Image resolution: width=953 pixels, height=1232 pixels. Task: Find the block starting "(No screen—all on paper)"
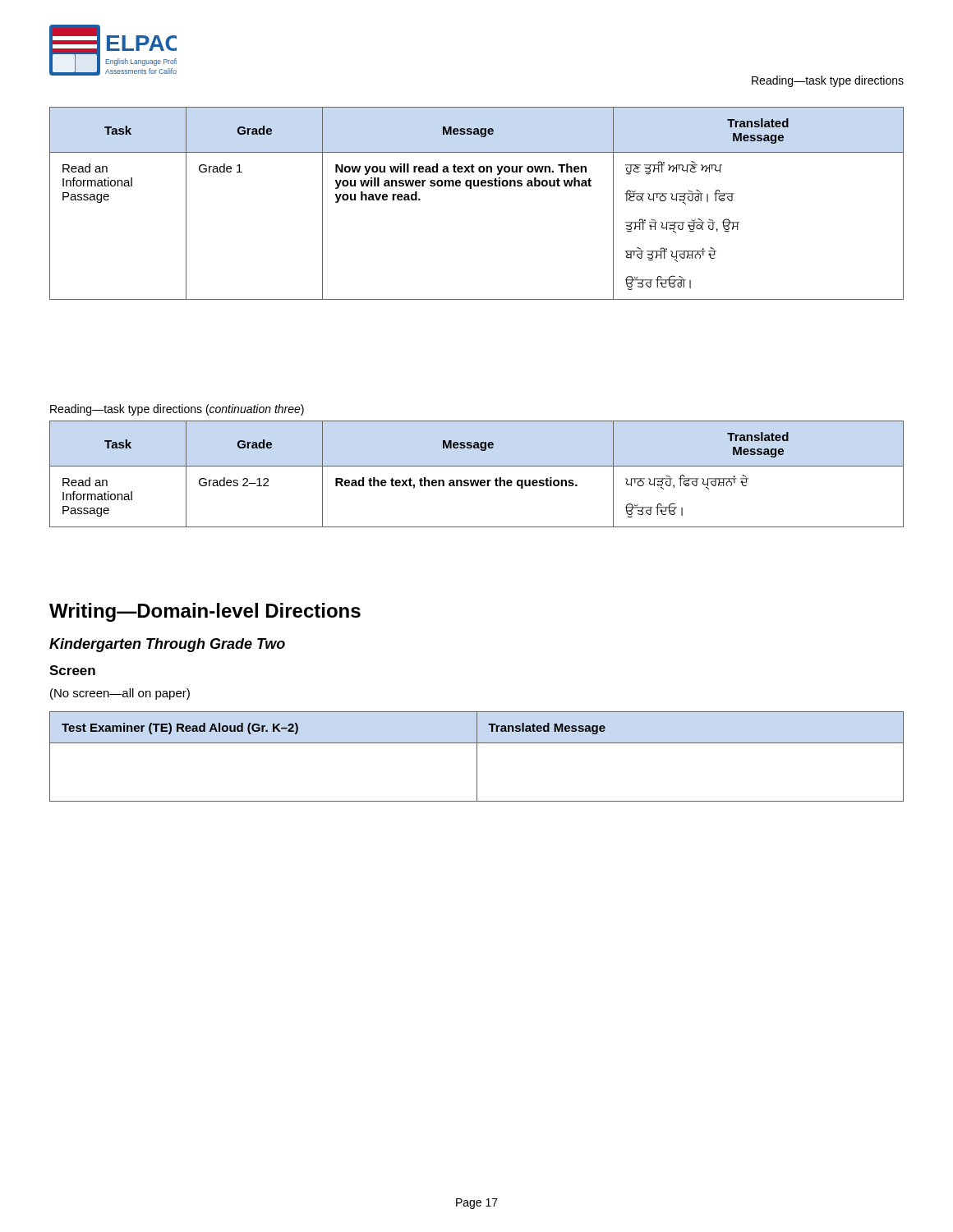[x=120, y=693]
